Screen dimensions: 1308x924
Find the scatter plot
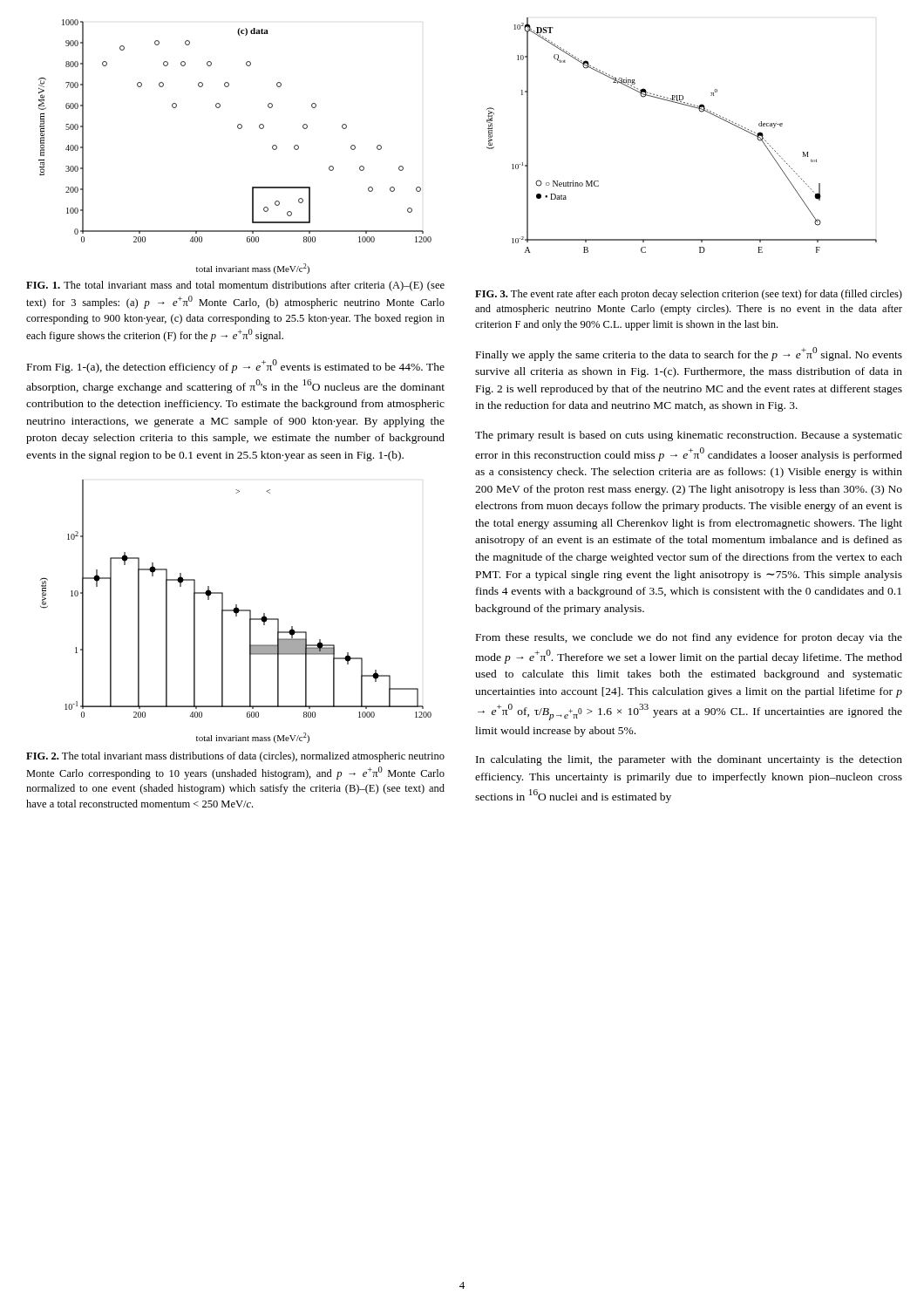click(235, 144)
